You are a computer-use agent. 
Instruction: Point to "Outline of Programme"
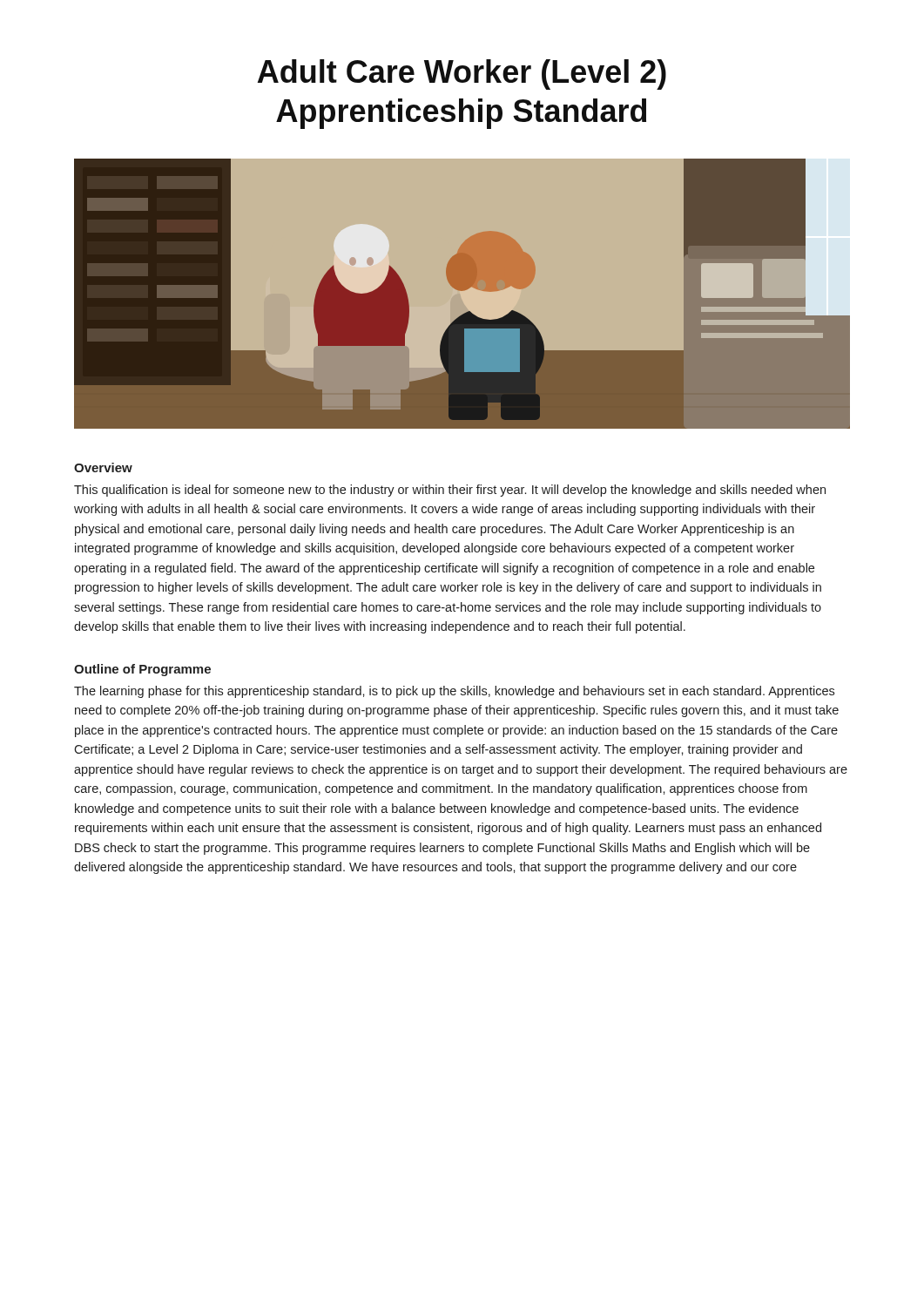[143, 669]
